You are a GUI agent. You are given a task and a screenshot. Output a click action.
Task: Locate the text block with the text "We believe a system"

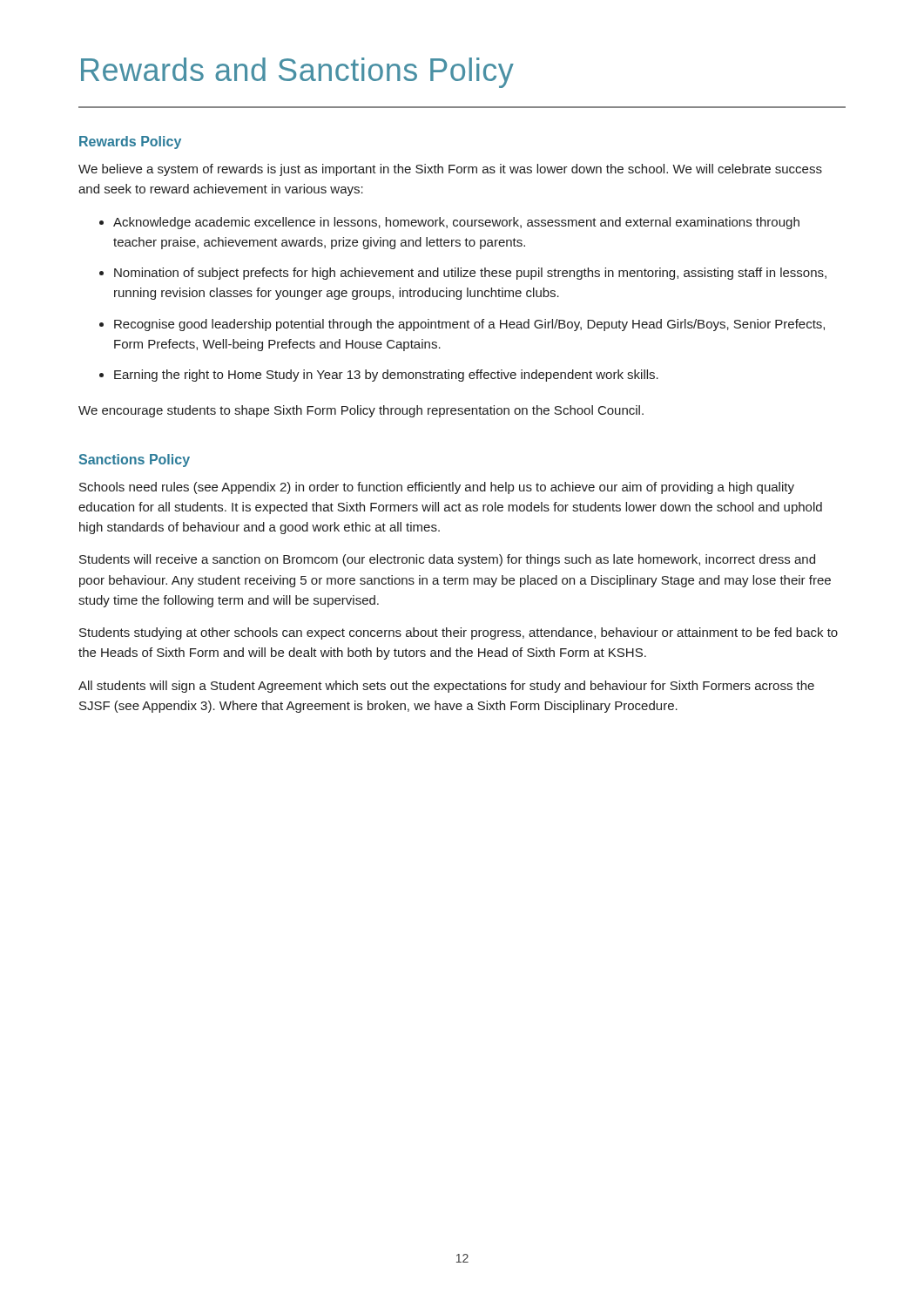click(x=462, y=179)
